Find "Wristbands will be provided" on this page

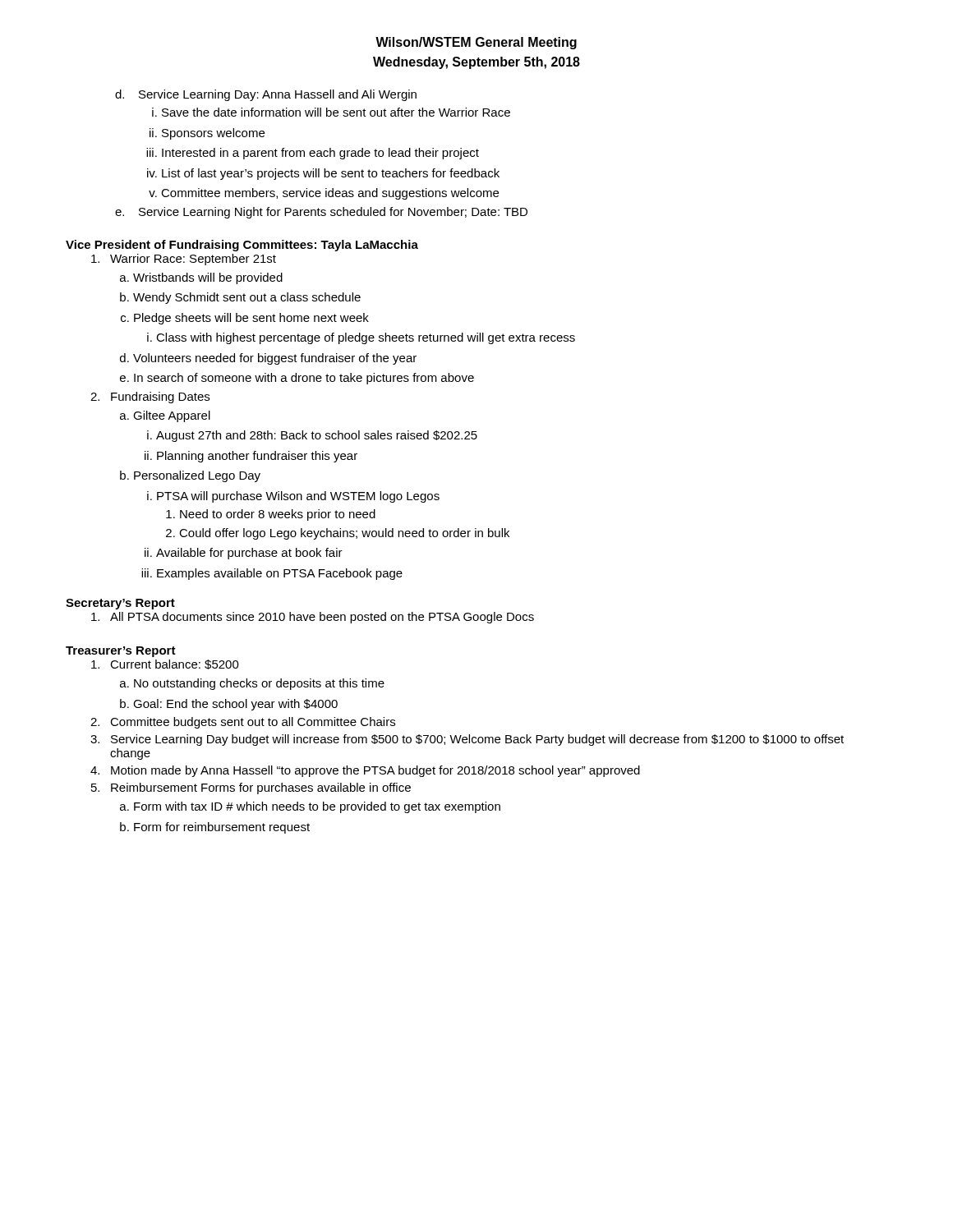tap(208, 277)
